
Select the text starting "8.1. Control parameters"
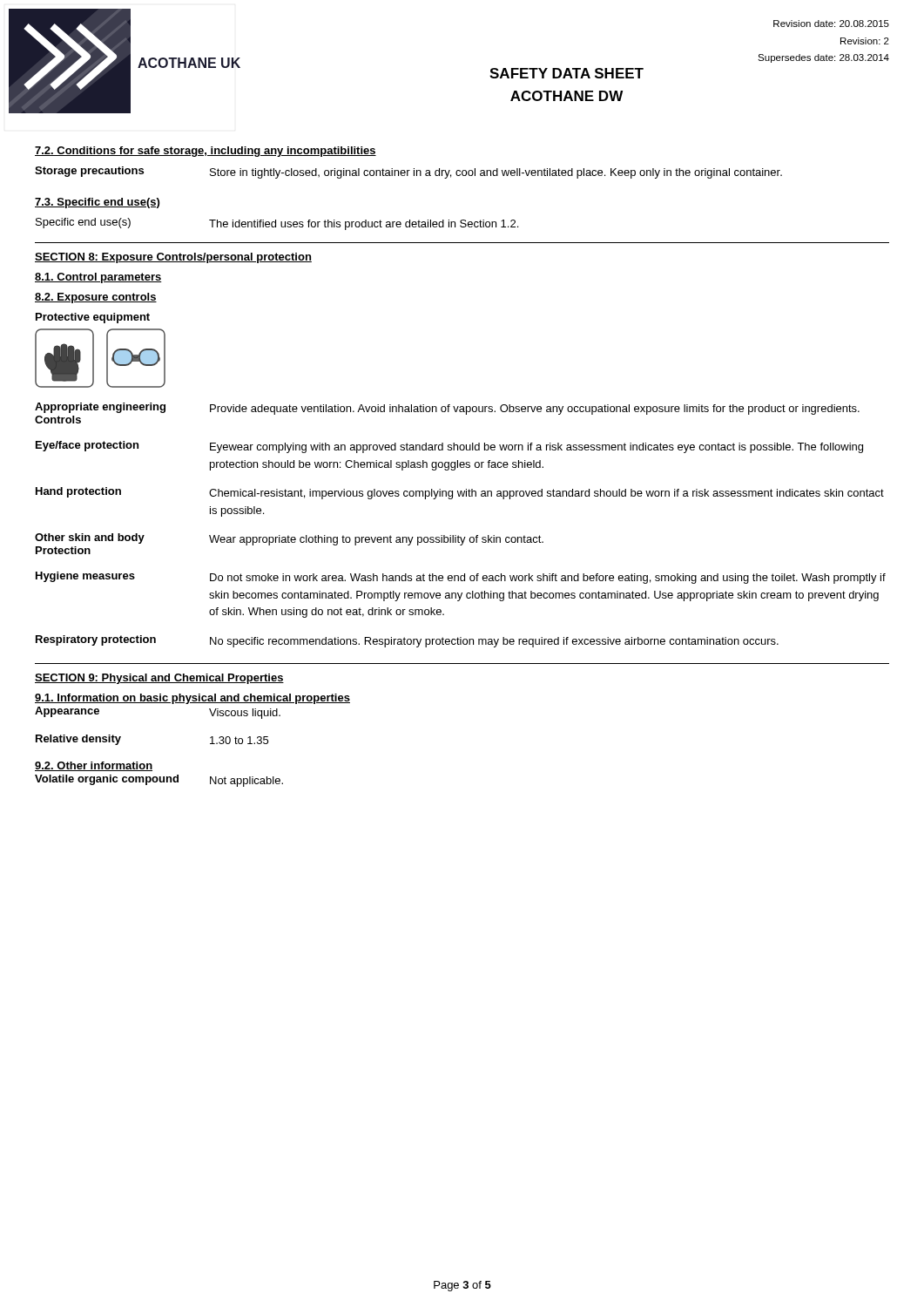[x=98, y=277]
